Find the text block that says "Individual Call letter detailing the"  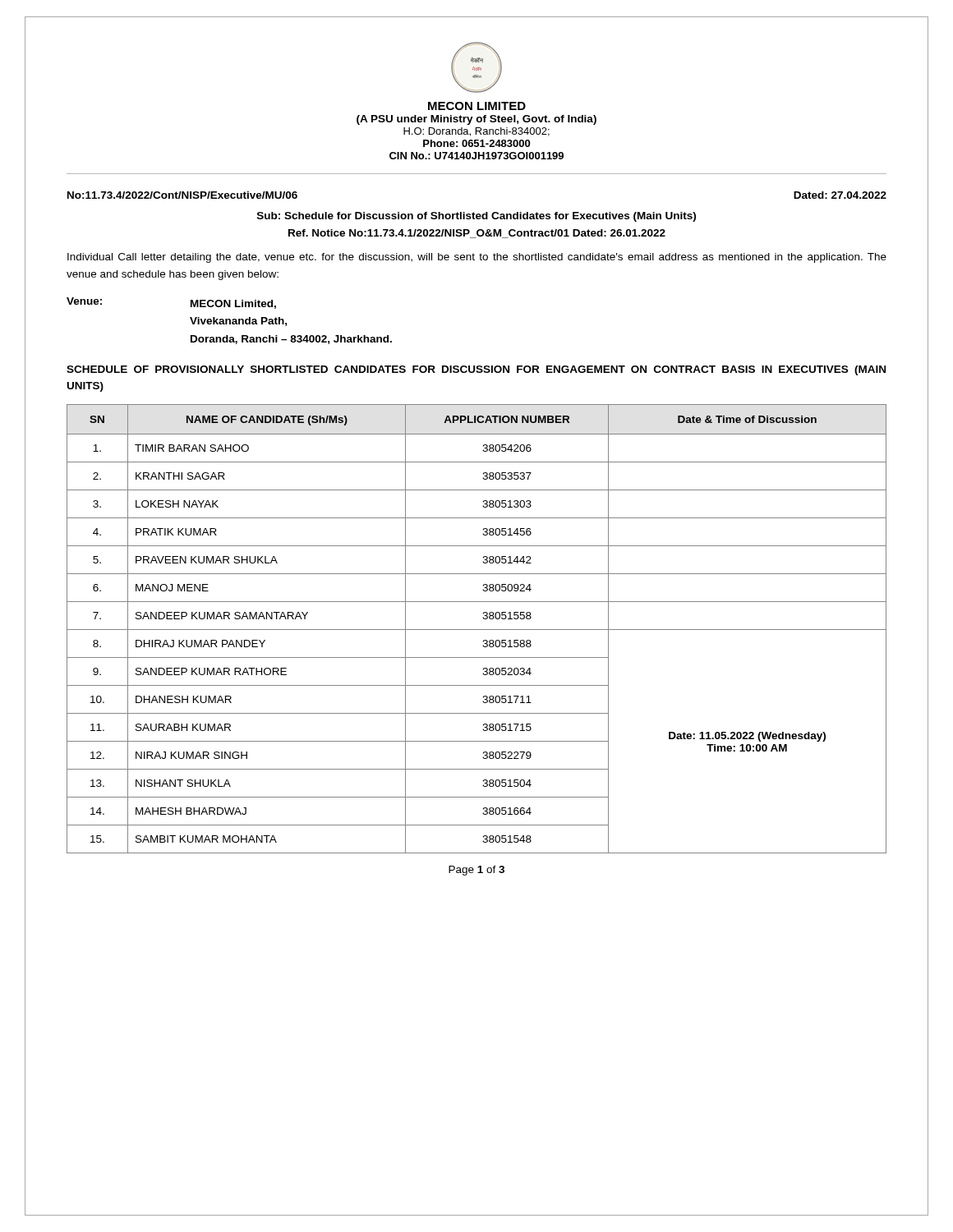coord(476,265)
